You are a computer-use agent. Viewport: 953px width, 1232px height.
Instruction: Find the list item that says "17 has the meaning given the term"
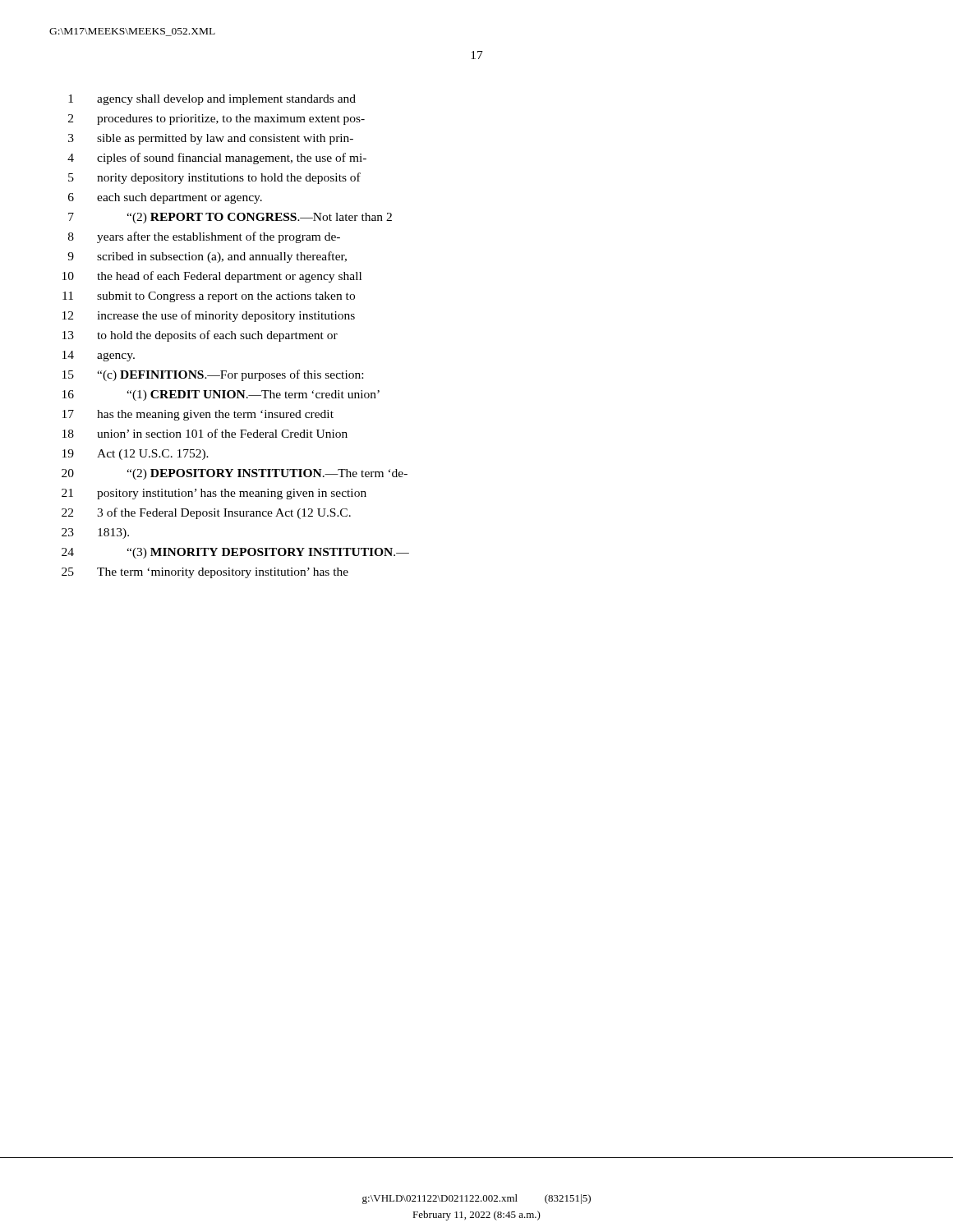[198, 415]
